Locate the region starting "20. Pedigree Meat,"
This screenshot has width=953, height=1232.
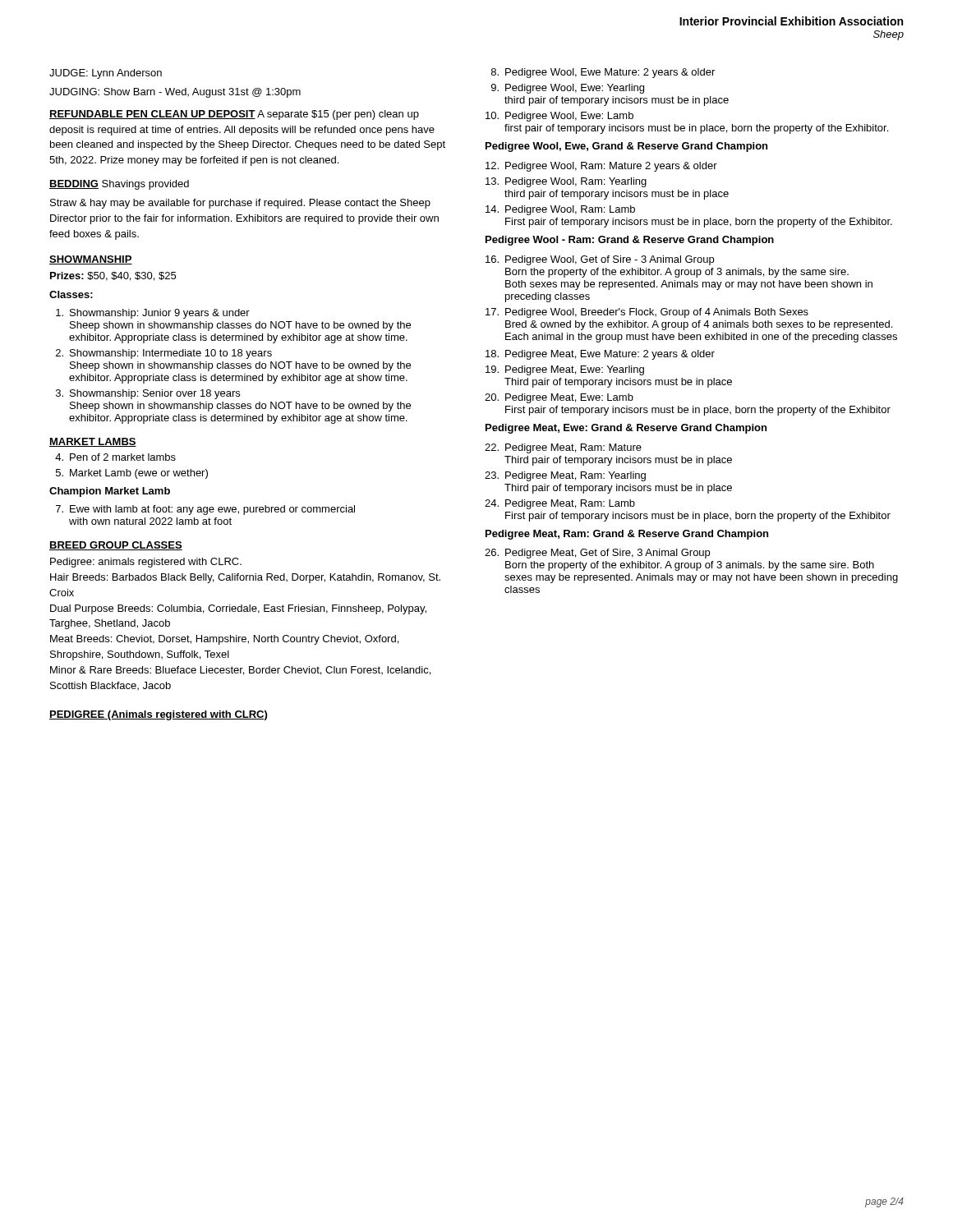(x=694, y=403)
